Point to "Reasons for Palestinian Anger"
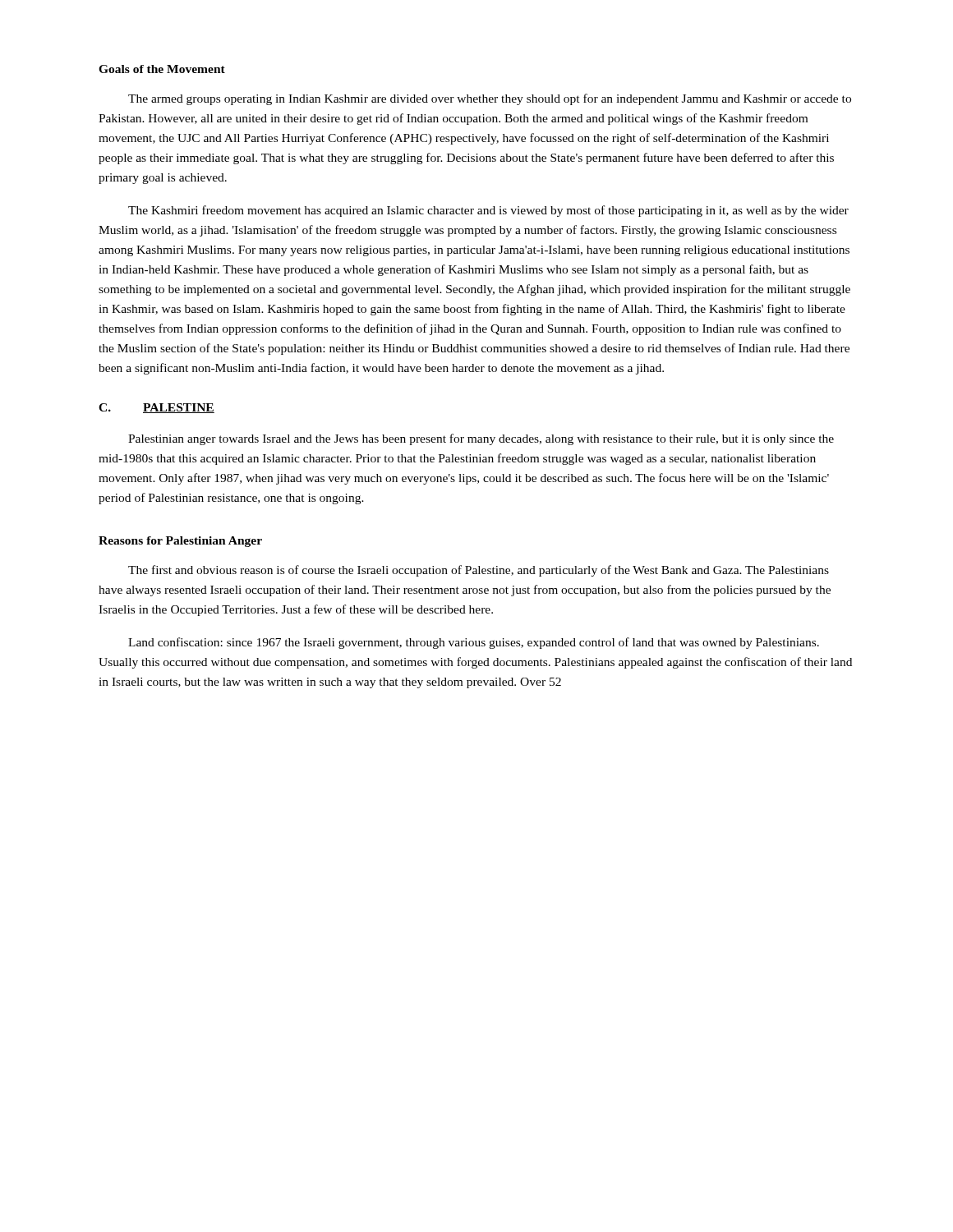The image size is (953, 1232). click(x=180, y=540)
